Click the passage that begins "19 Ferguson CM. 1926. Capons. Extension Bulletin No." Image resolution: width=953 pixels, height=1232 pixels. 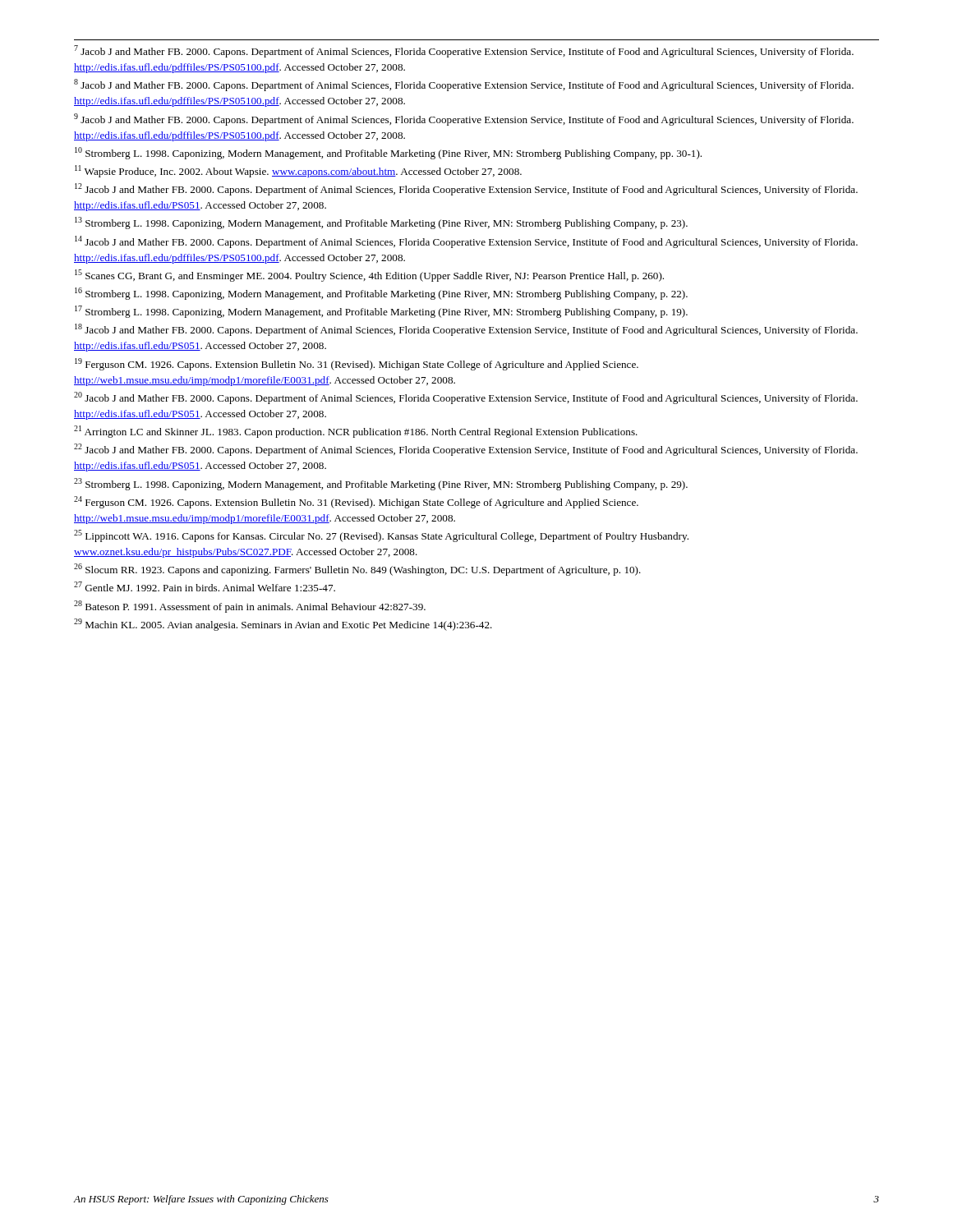(476, 372)
